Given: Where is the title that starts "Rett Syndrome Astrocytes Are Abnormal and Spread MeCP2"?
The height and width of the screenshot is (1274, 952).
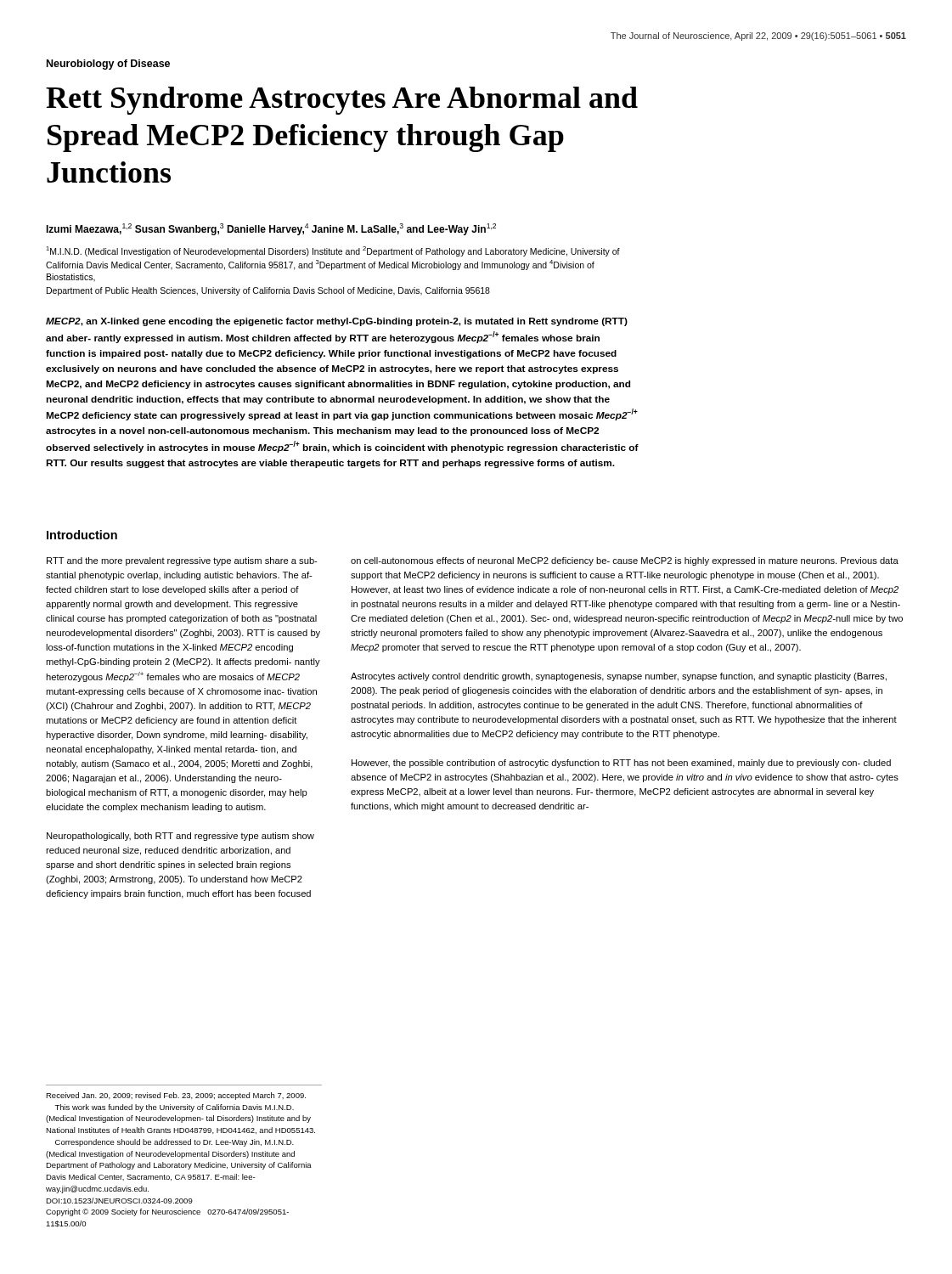Looking at the screenshot, I should [342, 135].
